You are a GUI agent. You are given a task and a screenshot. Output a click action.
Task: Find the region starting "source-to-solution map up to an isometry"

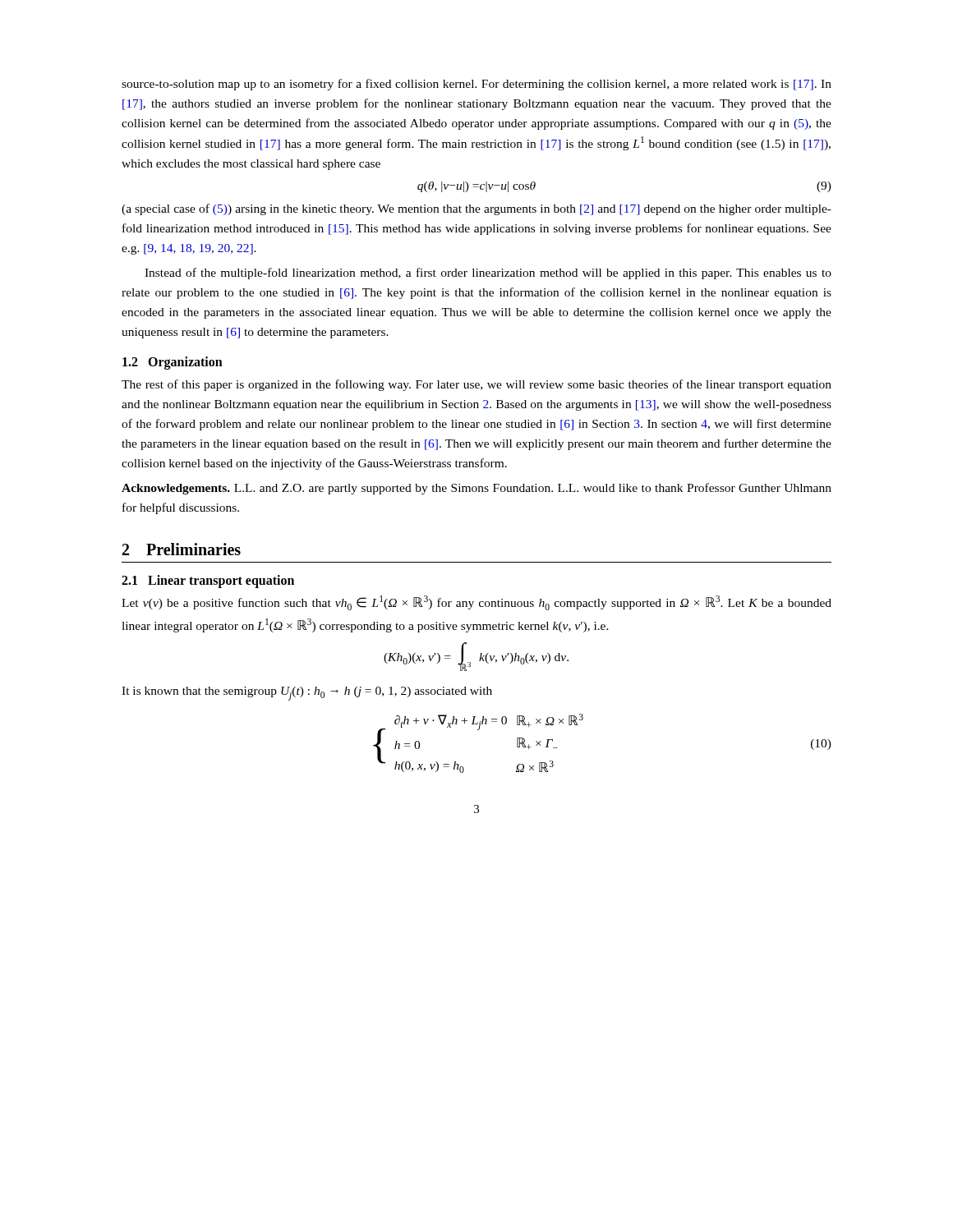point(476,124)
